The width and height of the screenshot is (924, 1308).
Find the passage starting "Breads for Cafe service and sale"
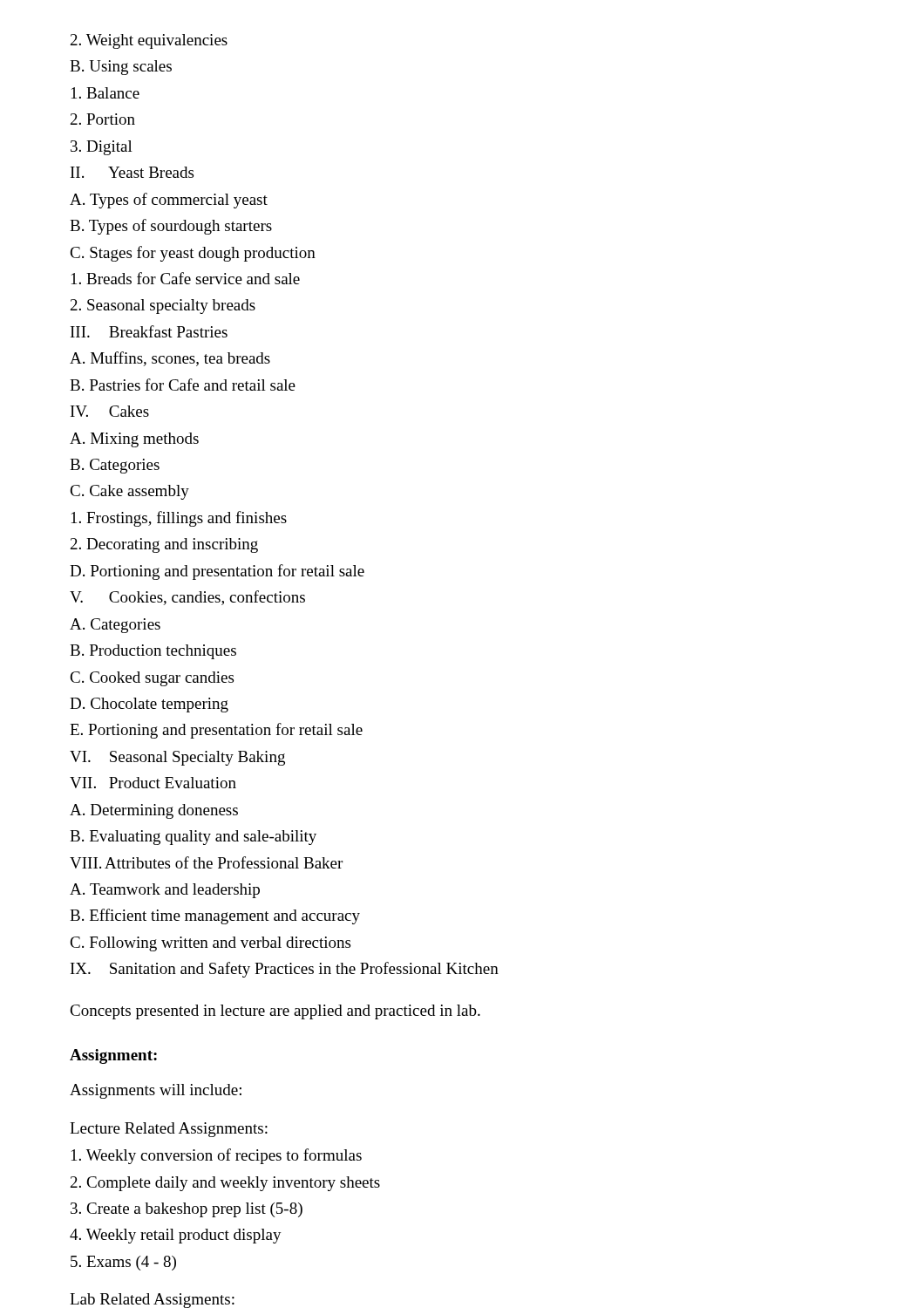coord(186,278)
